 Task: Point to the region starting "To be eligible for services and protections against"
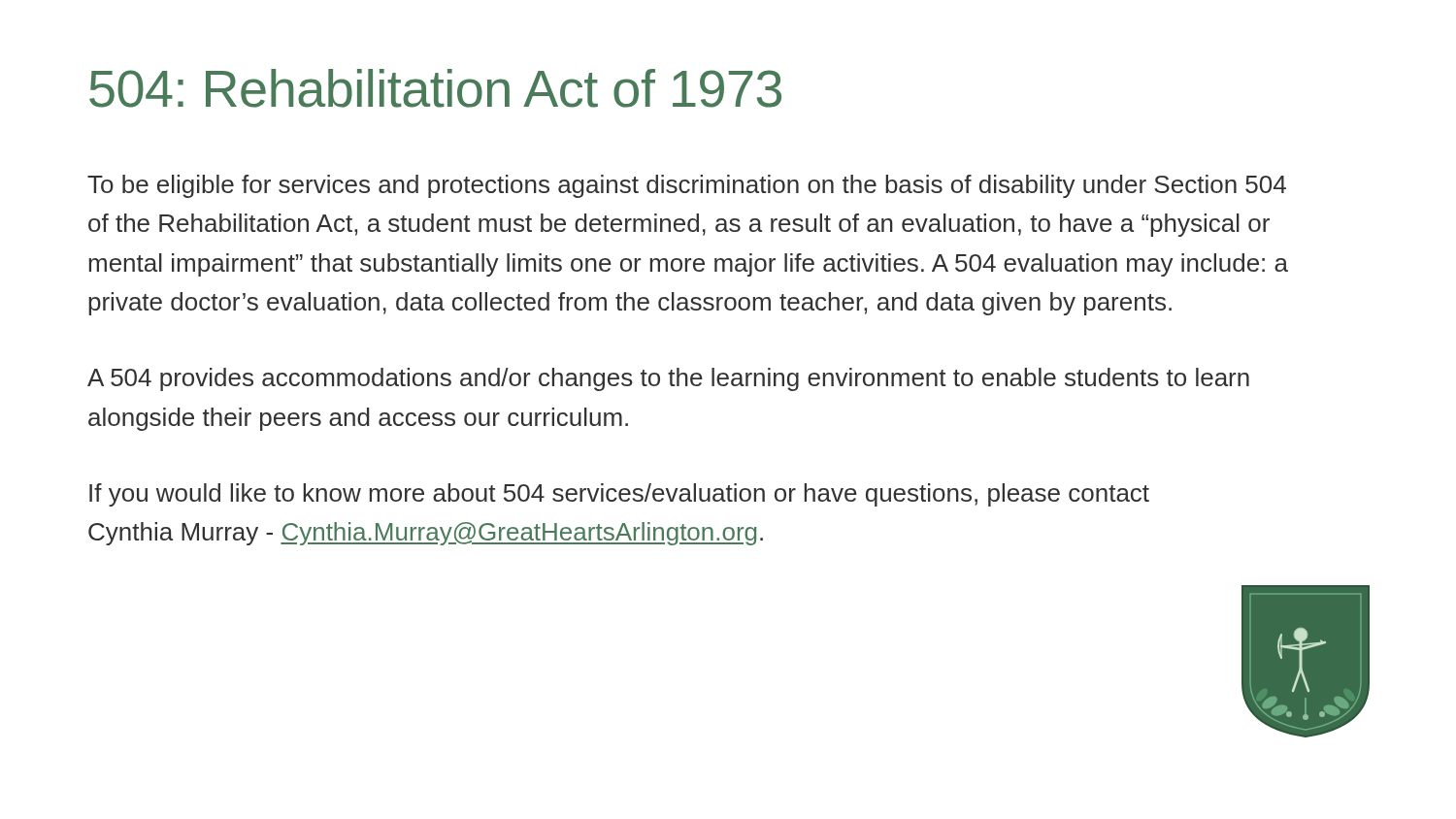pos(688,243)
